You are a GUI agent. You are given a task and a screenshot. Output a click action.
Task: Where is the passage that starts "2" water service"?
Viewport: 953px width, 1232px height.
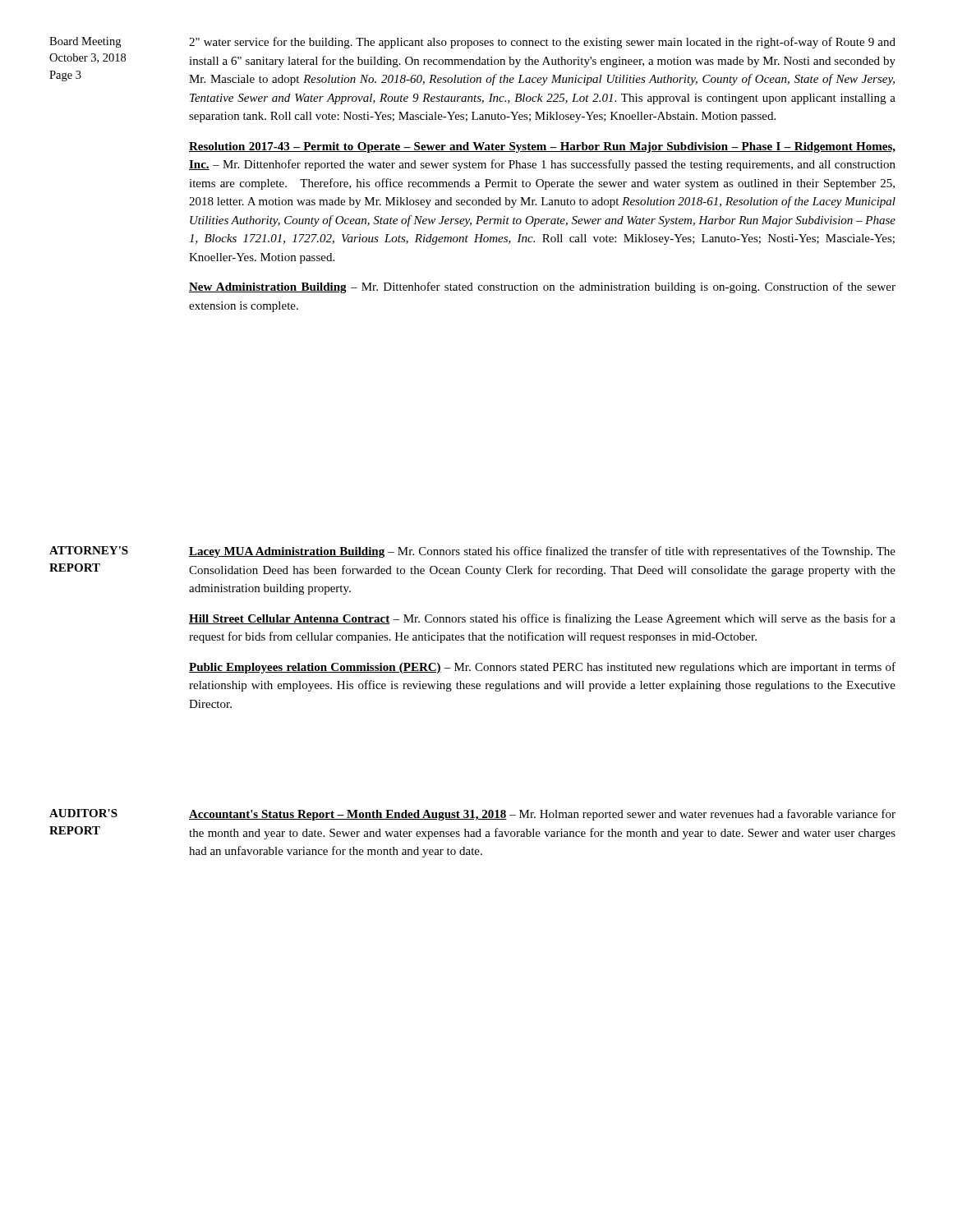tap(542, 79)
